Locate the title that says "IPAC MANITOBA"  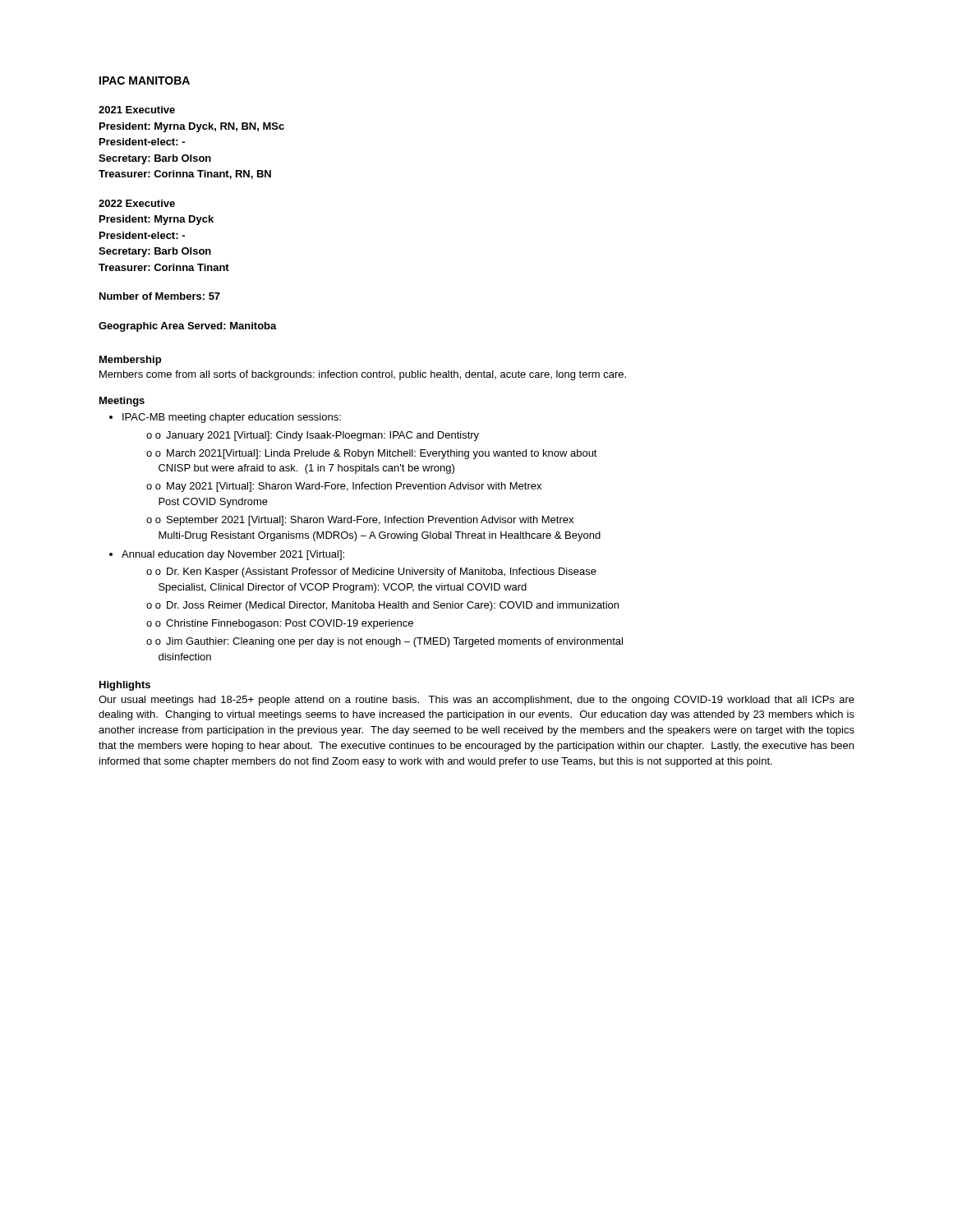pos(144,81)
